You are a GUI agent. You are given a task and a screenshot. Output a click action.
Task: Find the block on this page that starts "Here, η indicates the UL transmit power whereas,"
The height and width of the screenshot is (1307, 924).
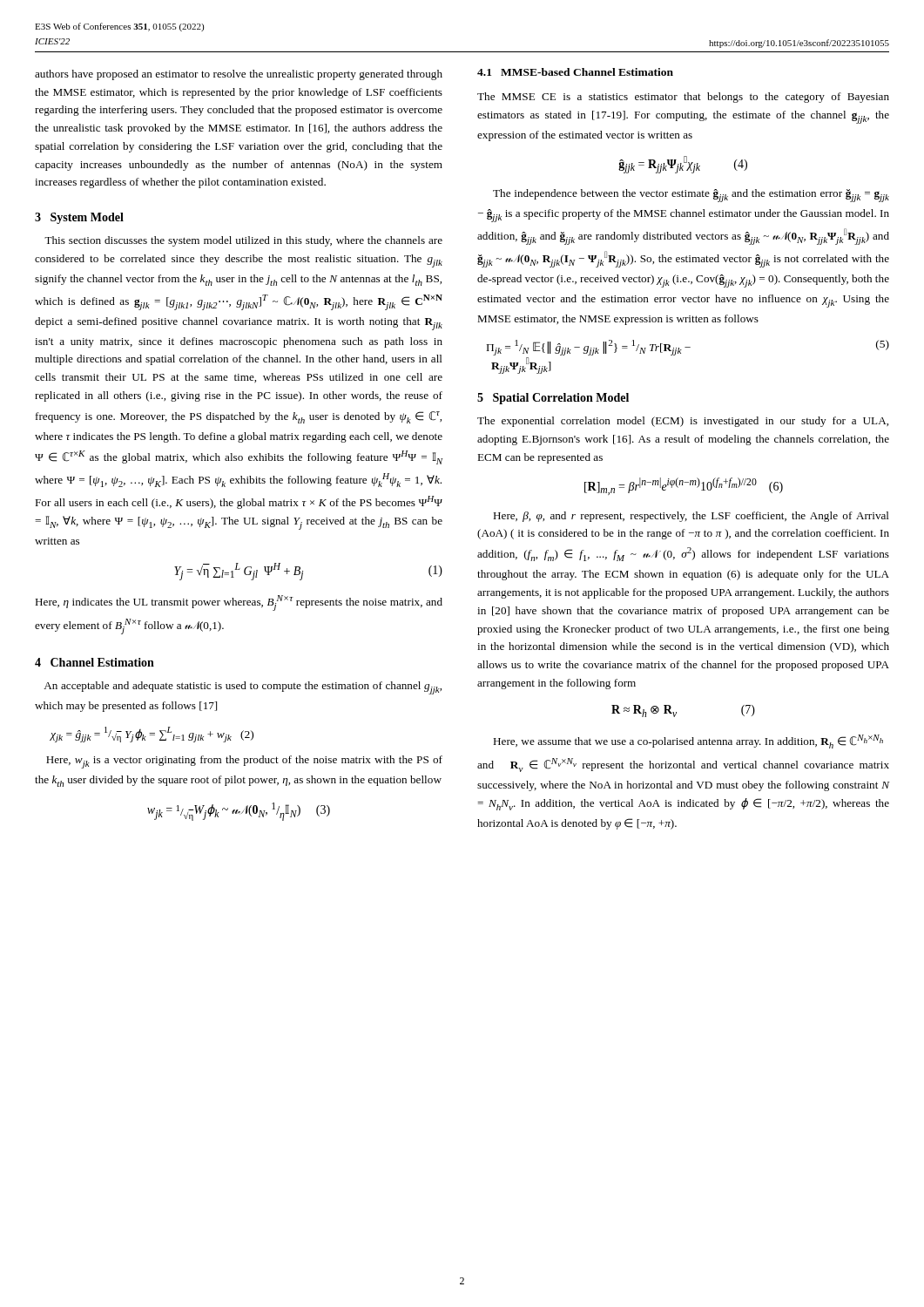[239, 614]
